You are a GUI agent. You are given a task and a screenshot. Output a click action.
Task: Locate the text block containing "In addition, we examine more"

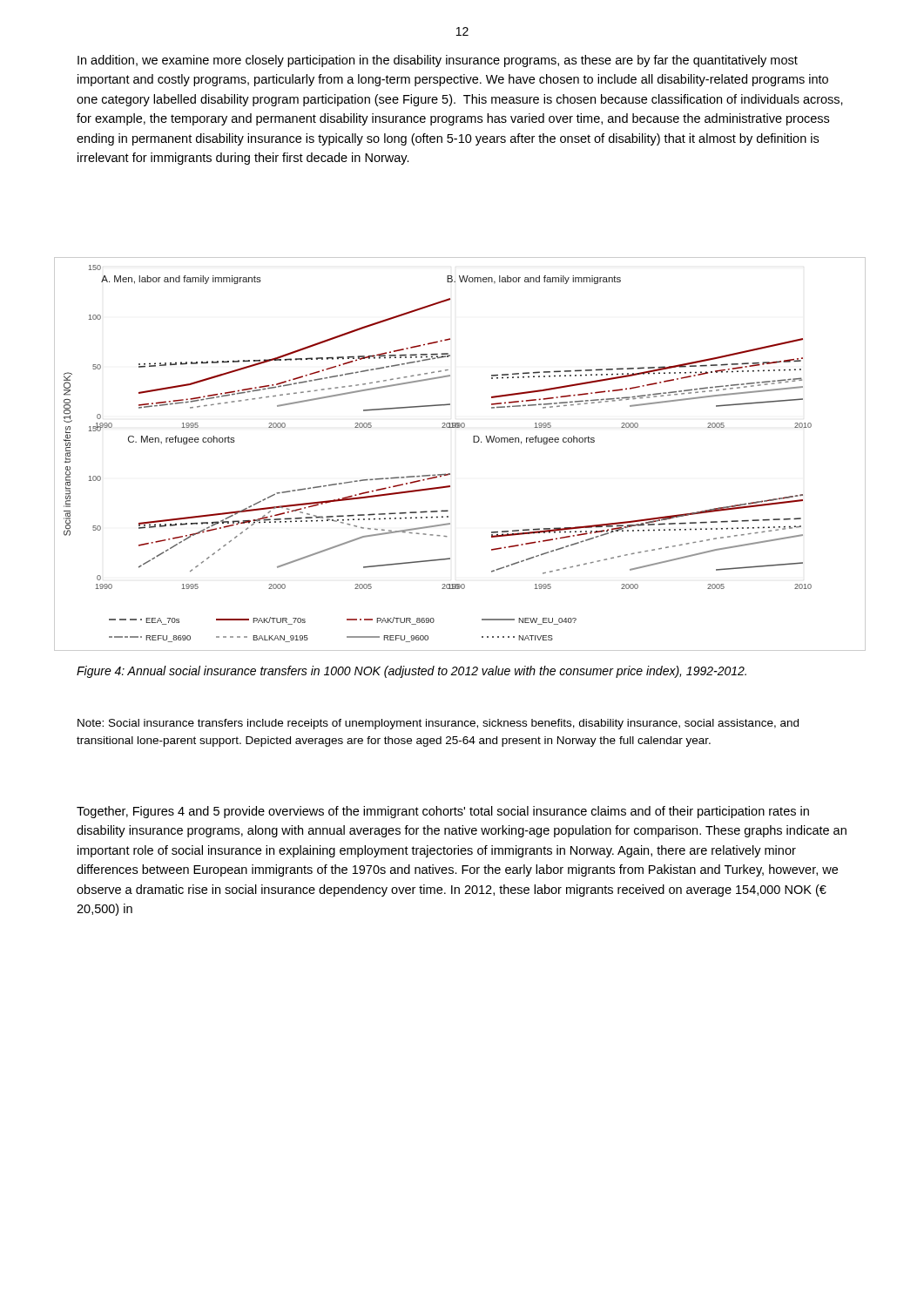point(460,109)
